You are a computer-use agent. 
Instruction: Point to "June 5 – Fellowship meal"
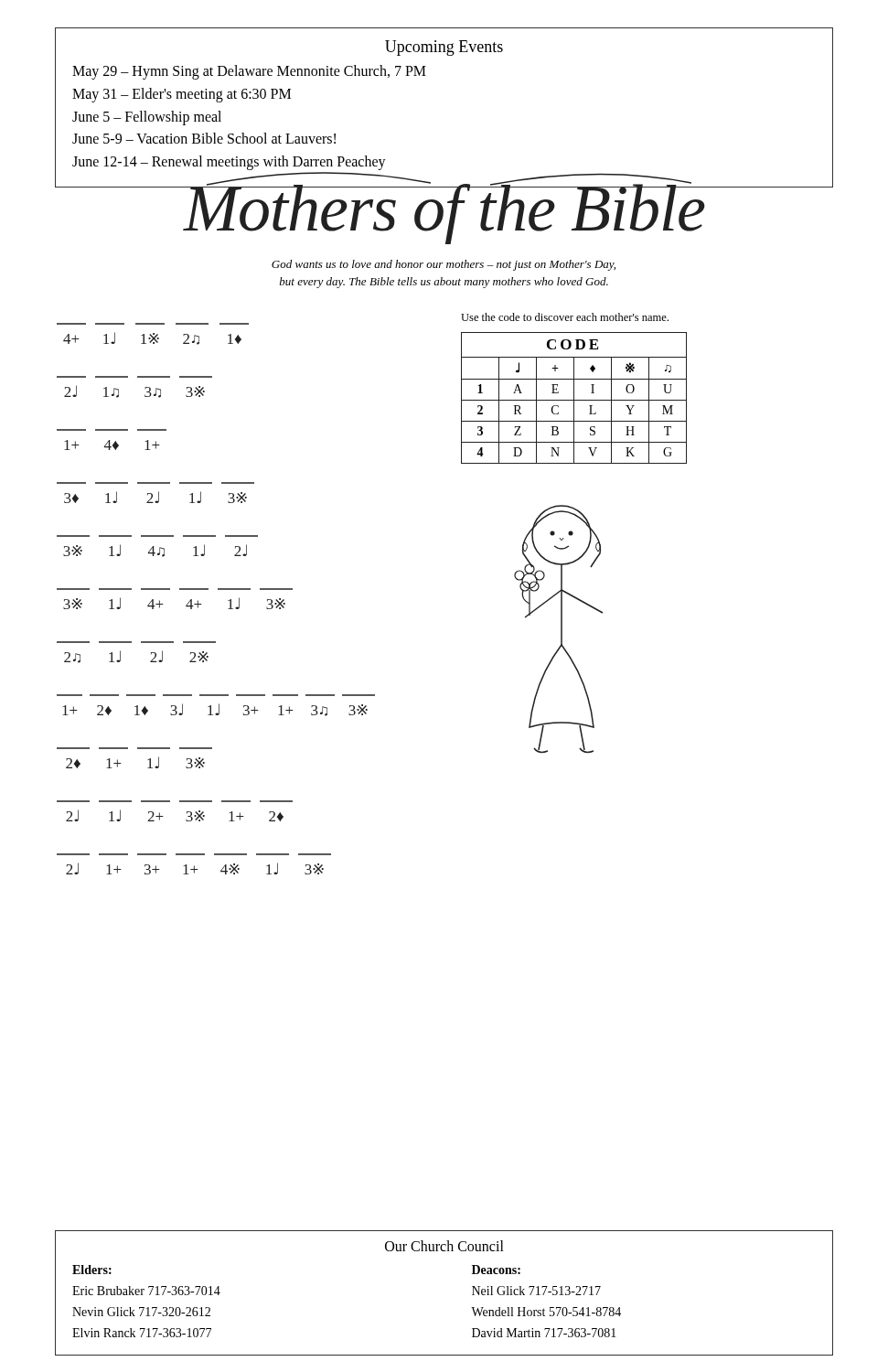point(147,116)
